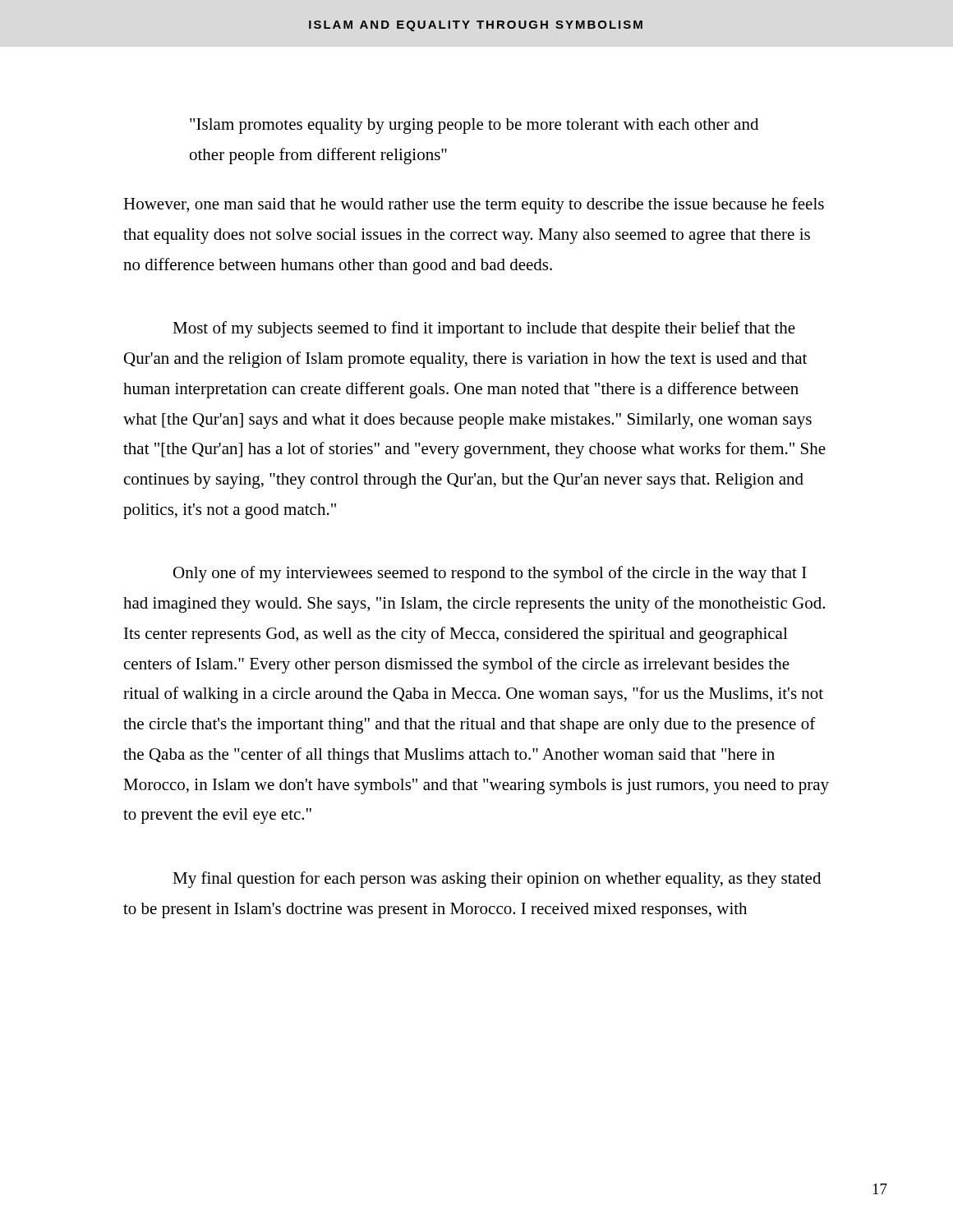
Task: Locate the text block starting "However, one man said that he"
Action: (474, 234)
